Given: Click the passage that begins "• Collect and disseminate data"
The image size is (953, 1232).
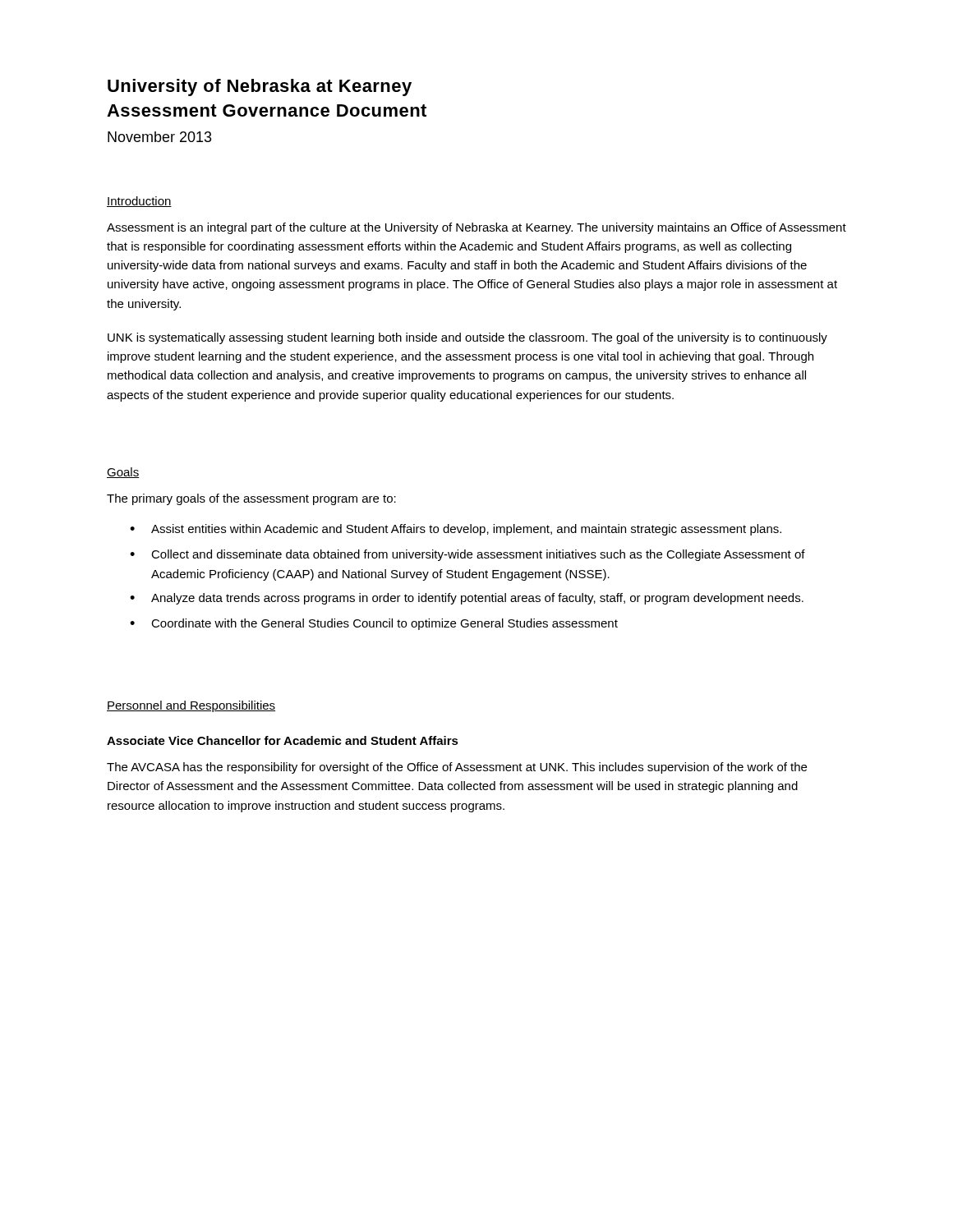Looking at the screenshot, I should point(488,564).
